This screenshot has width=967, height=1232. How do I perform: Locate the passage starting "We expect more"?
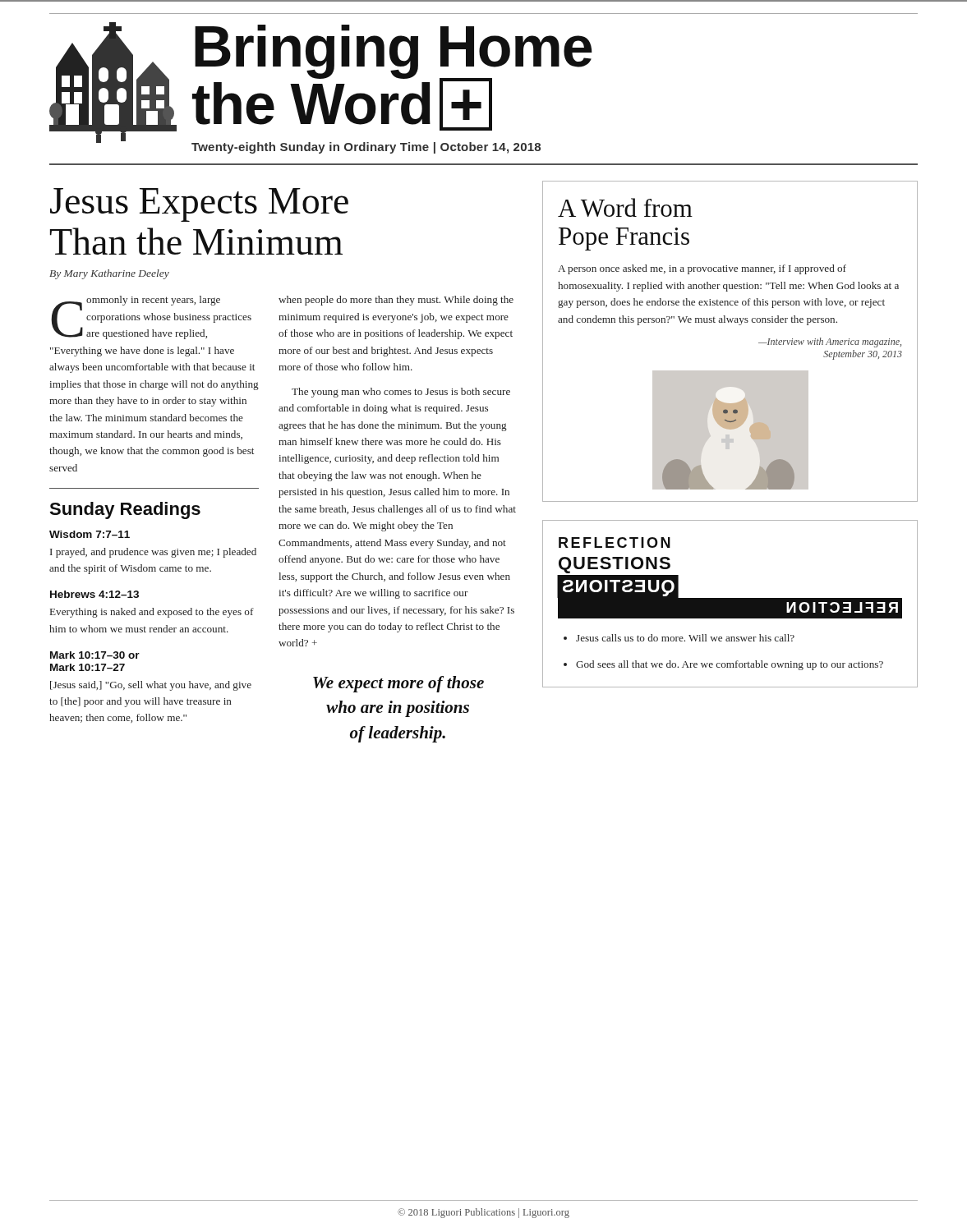(x=398, y=707)
